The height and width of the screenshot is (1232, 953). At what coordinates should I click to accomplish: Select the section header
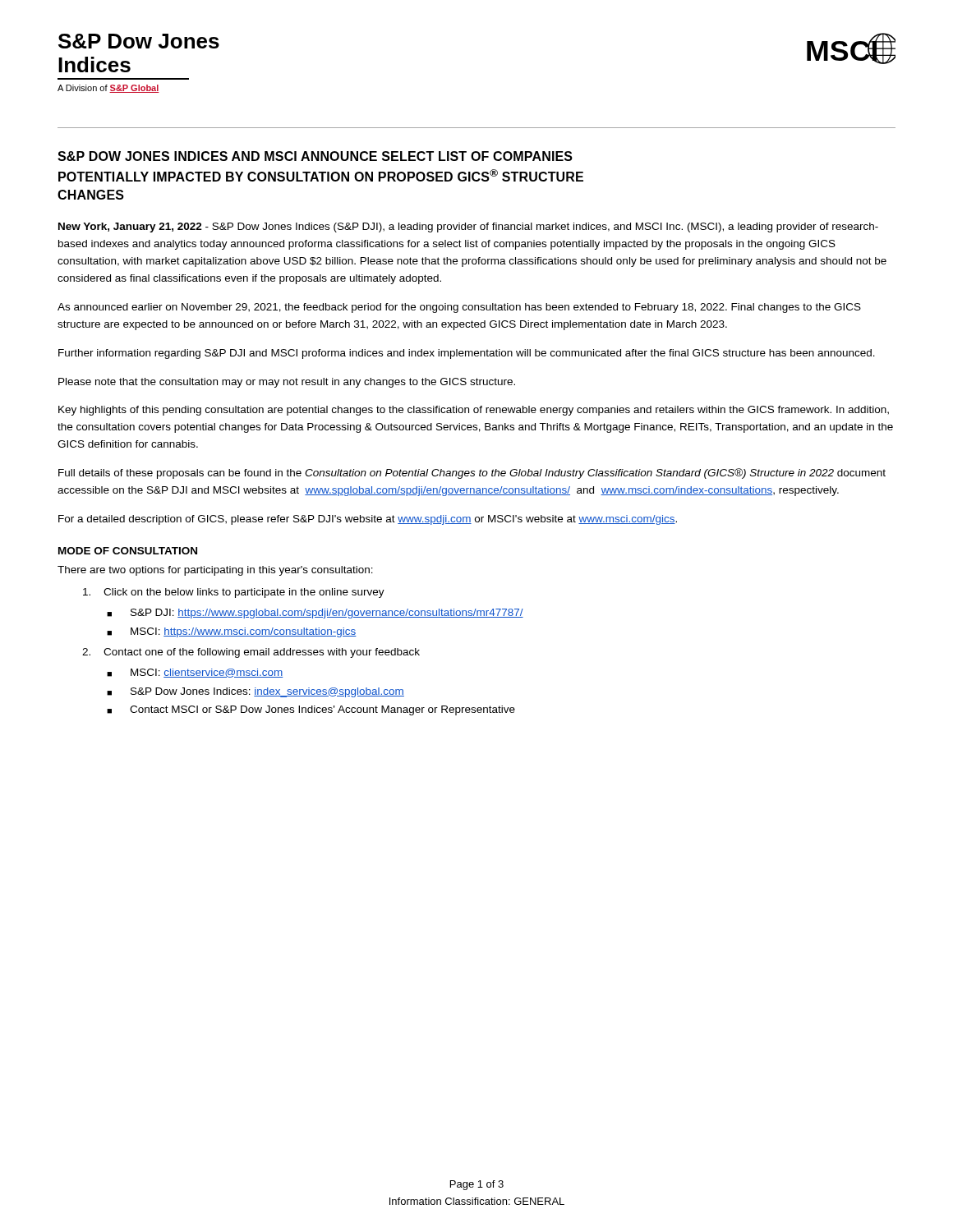click(x=128, y=551)
